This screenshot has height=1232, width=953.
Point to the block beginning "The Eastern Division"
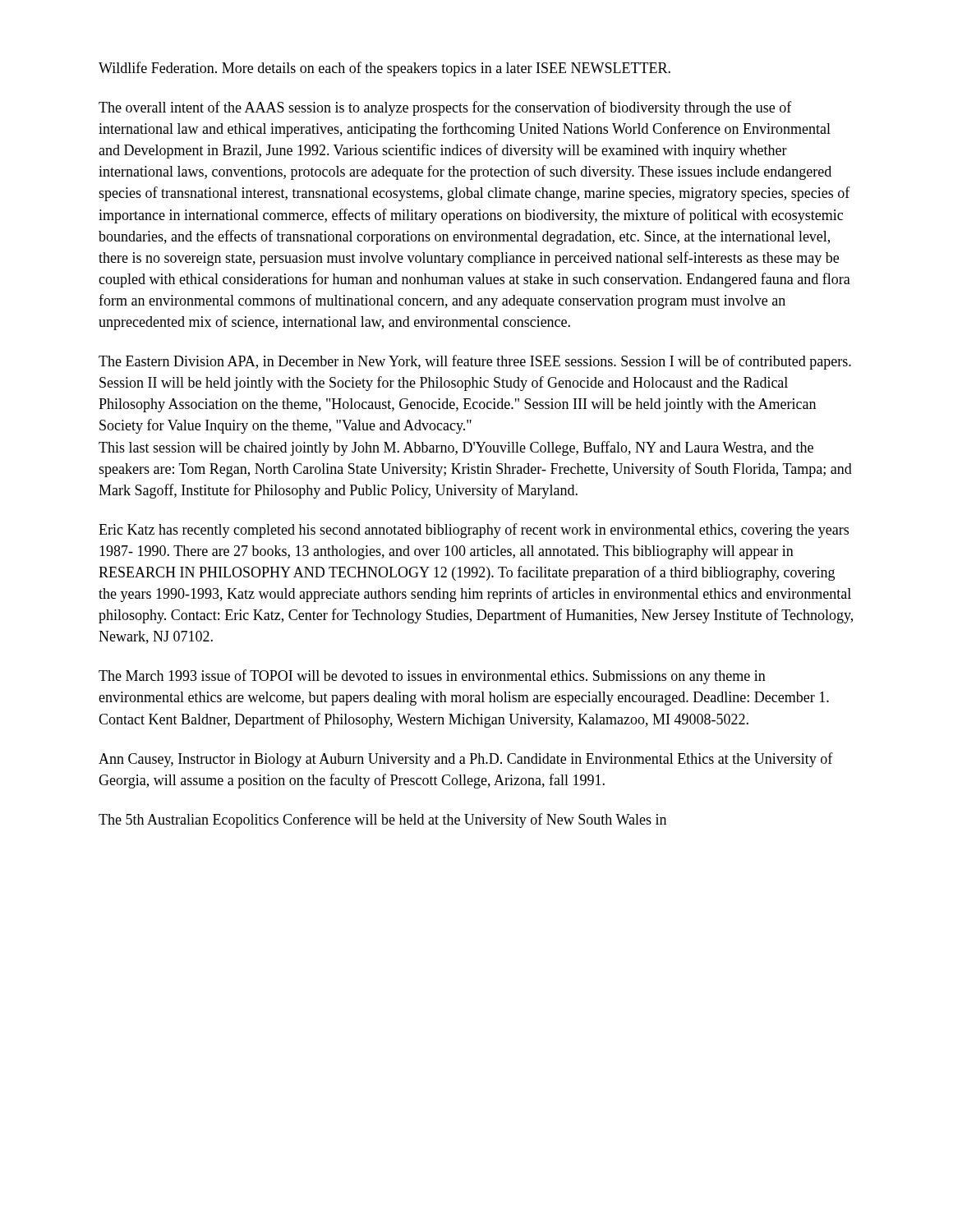point(475,426)
